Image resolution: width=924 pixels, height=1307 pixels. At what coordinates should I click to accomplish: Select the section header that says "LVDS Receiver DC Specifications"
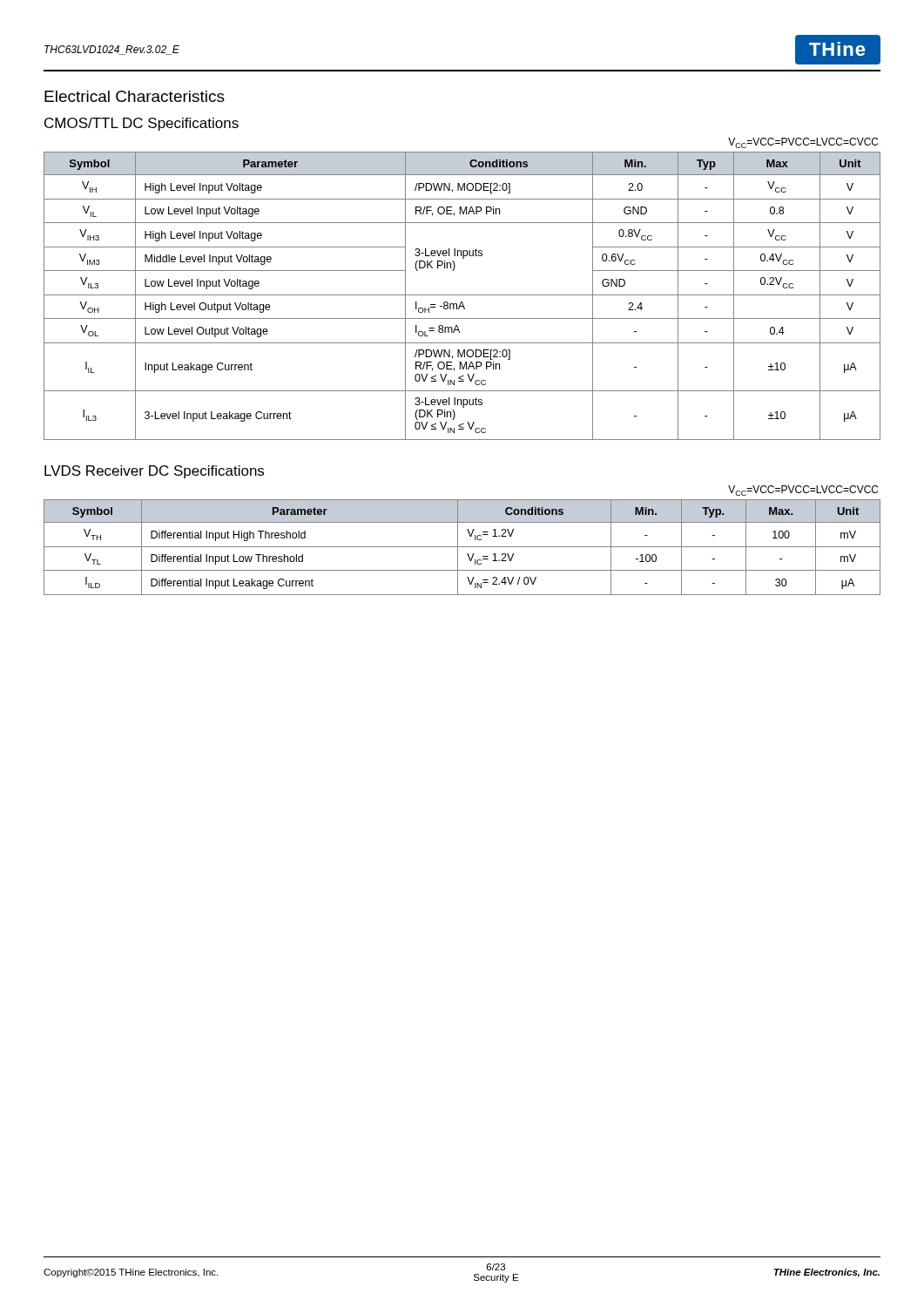pos(154,471)
